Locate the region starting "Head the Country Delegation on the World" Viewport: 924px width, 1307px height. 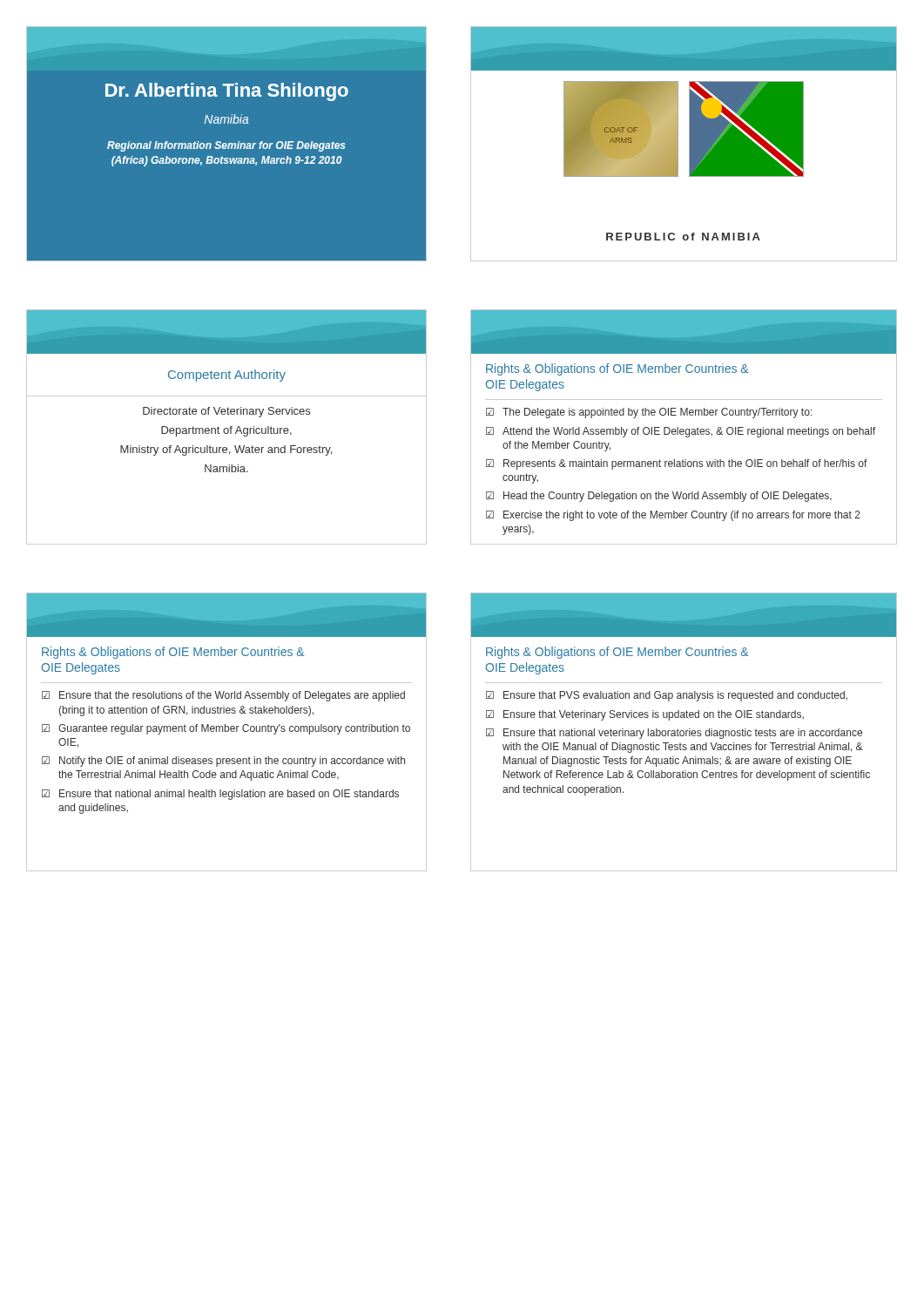[x=667, y=496]
